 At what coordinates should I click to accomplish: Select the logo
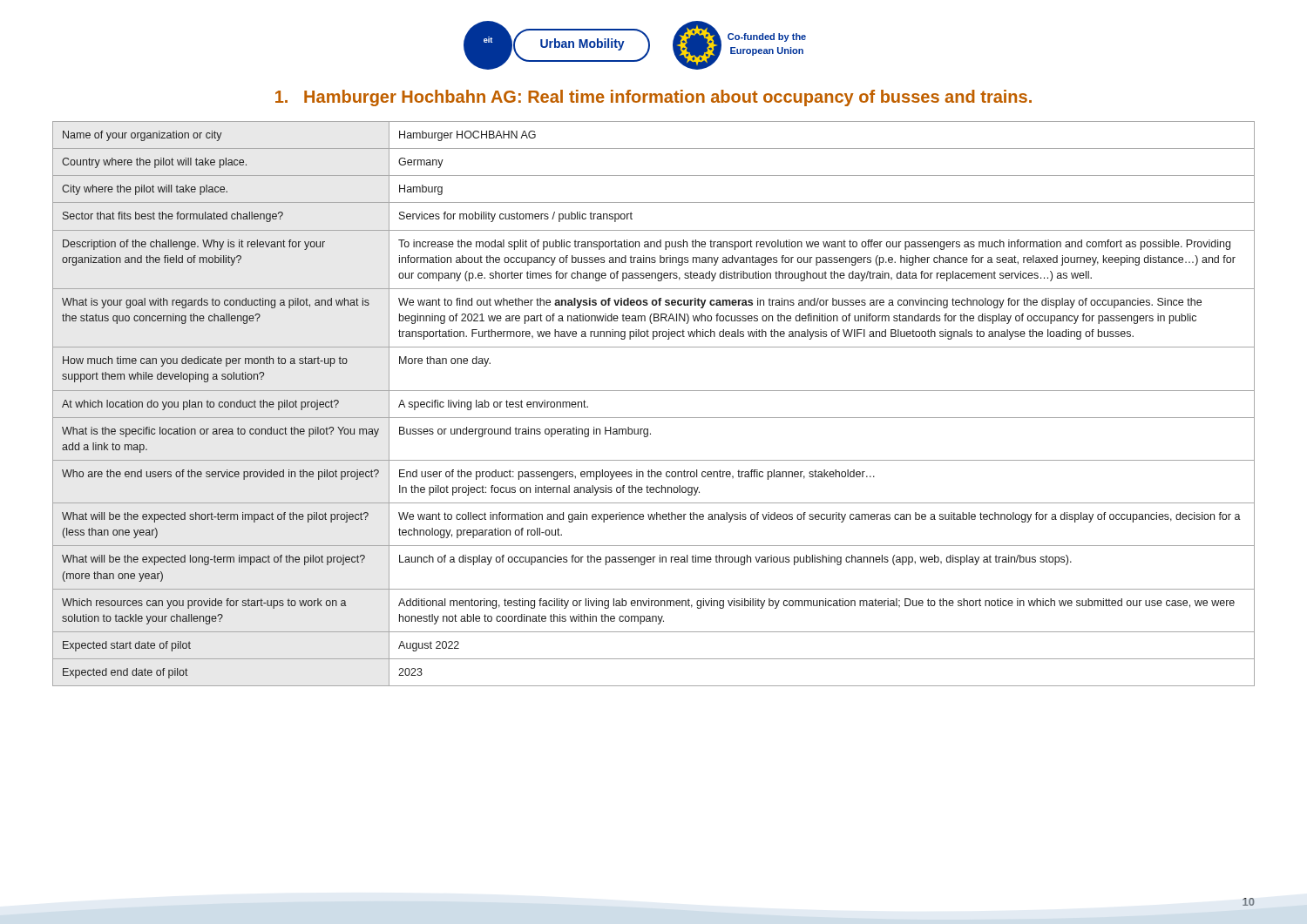click(x=654, y=40)
